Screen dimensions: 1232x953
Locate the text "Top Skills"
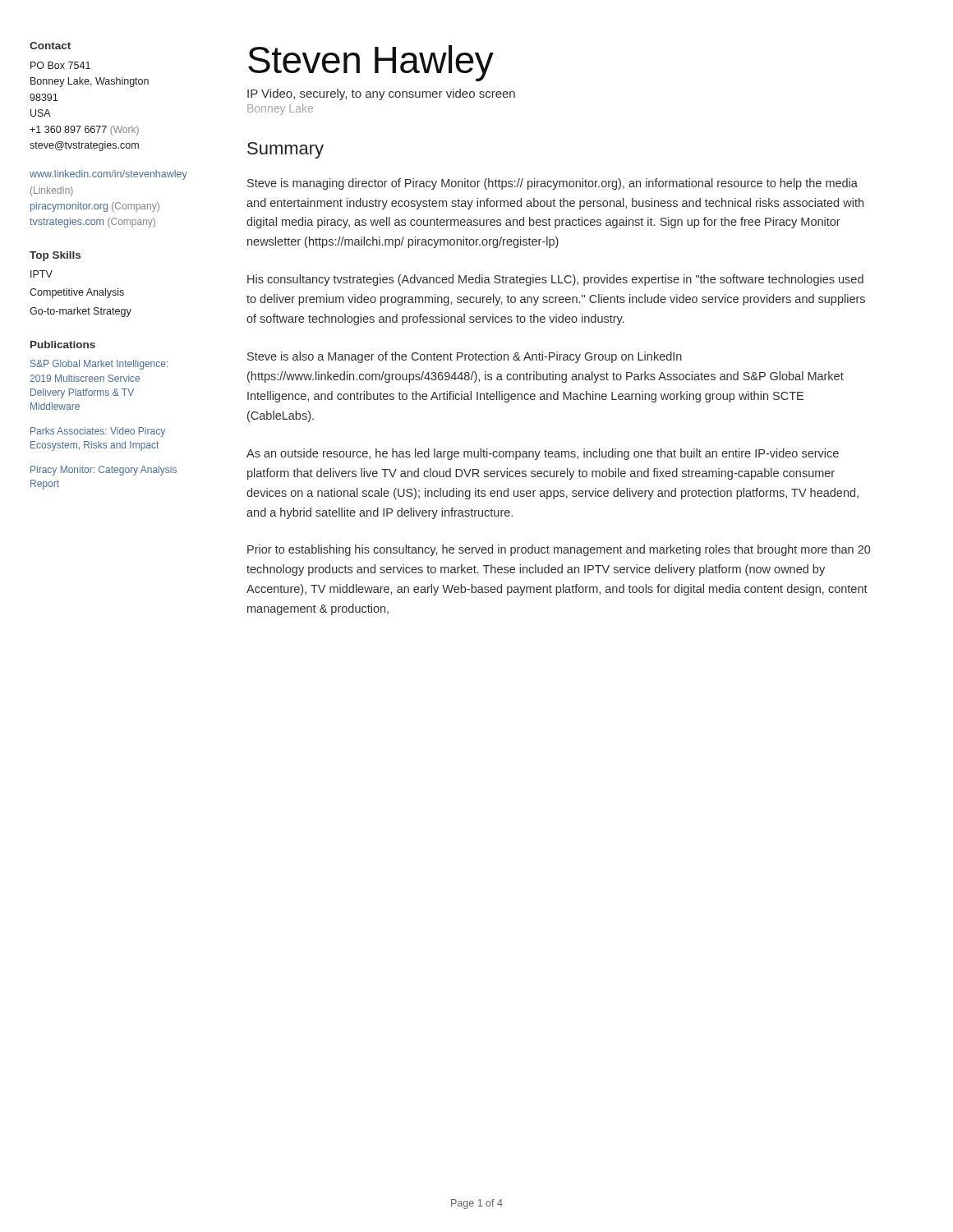click(x=55, y=256)
